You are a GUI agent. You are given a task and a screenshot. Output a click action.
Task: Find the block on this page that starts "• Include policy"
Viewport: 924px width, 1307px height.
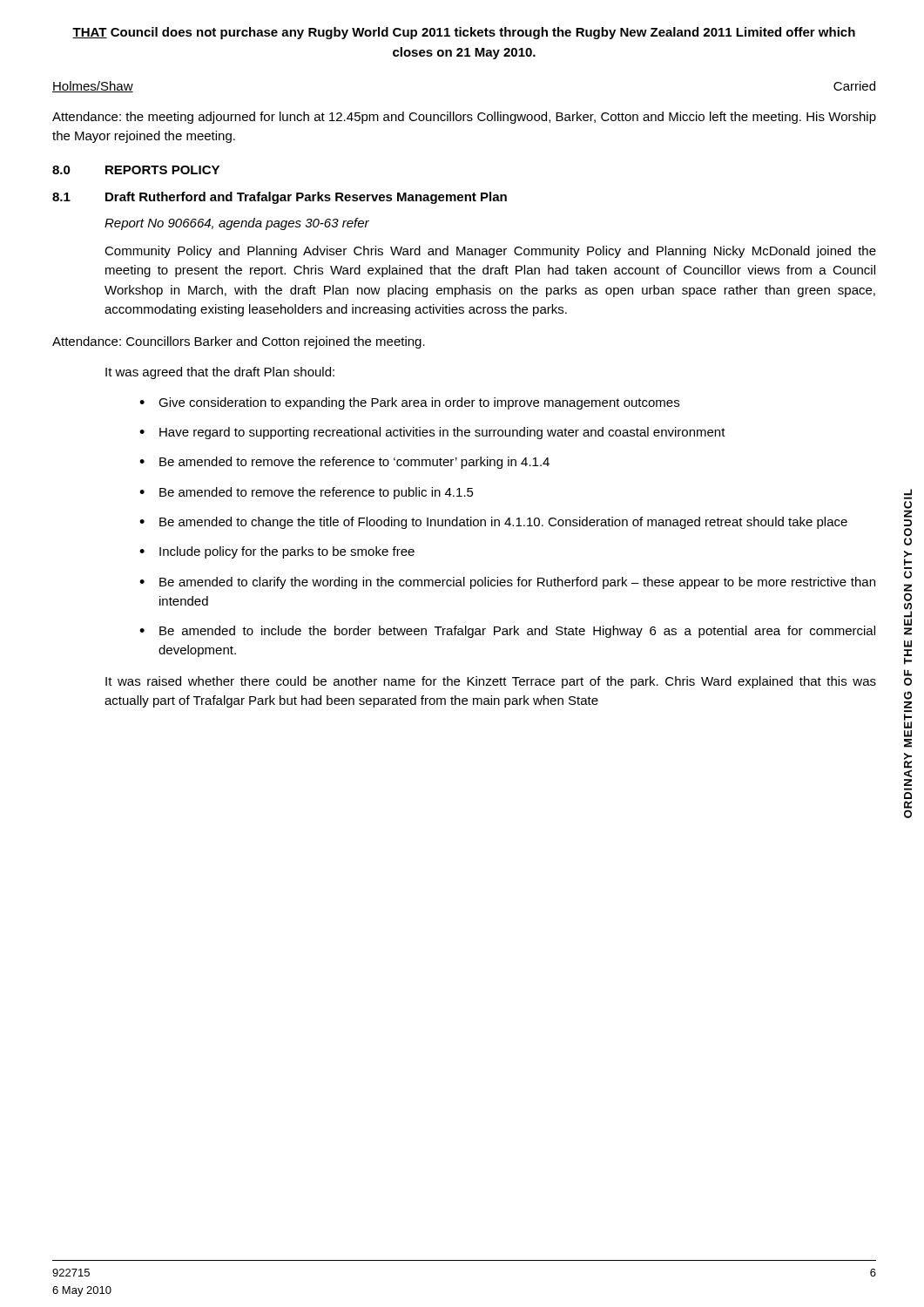277,552
